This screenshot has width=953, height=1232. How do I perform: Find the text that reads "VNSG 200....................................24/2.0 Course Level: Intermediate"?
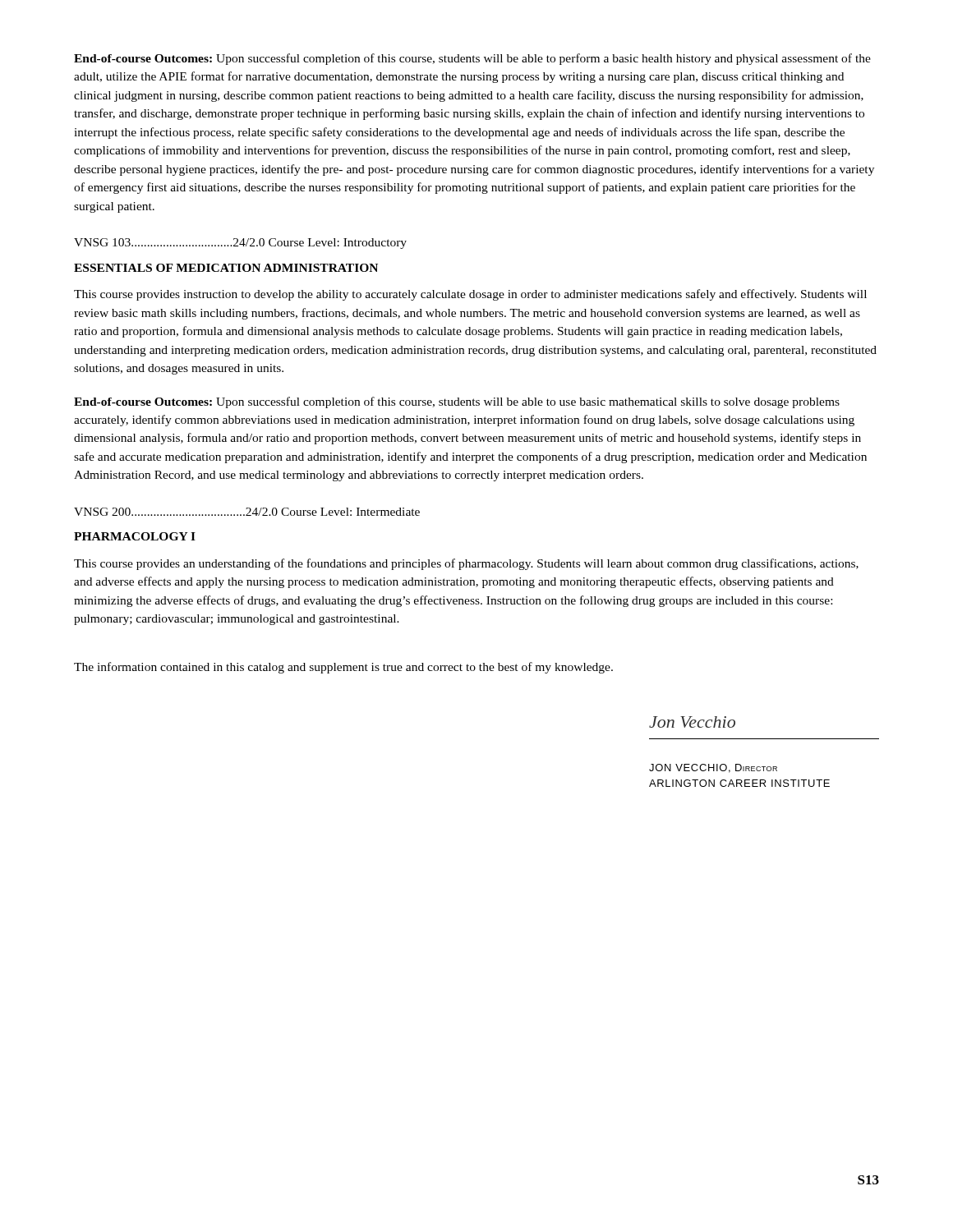tap(247, 511)
